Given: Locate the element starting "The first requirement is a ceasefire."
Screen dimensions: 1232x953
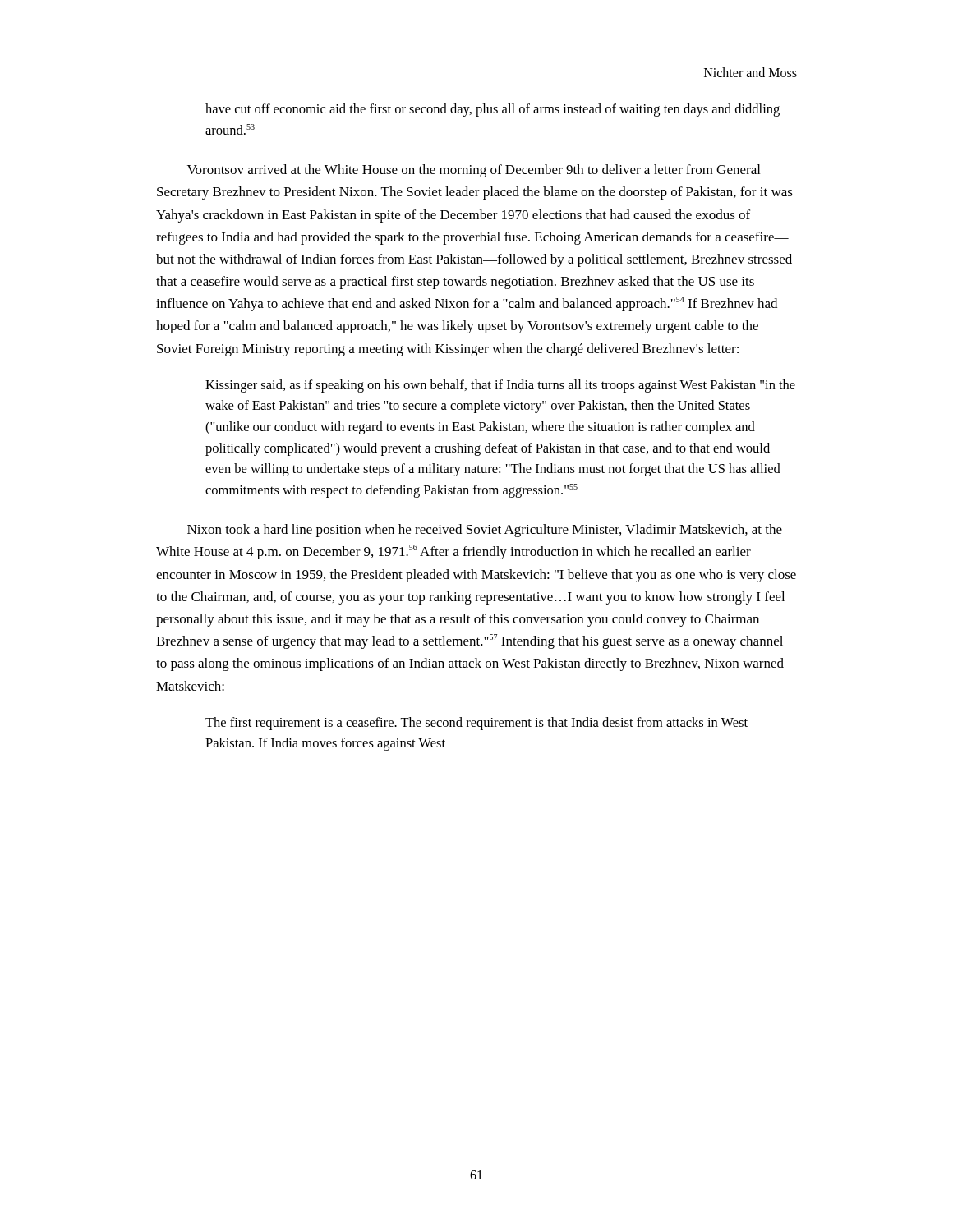Looking at the screenshot, I should point(477,733).
